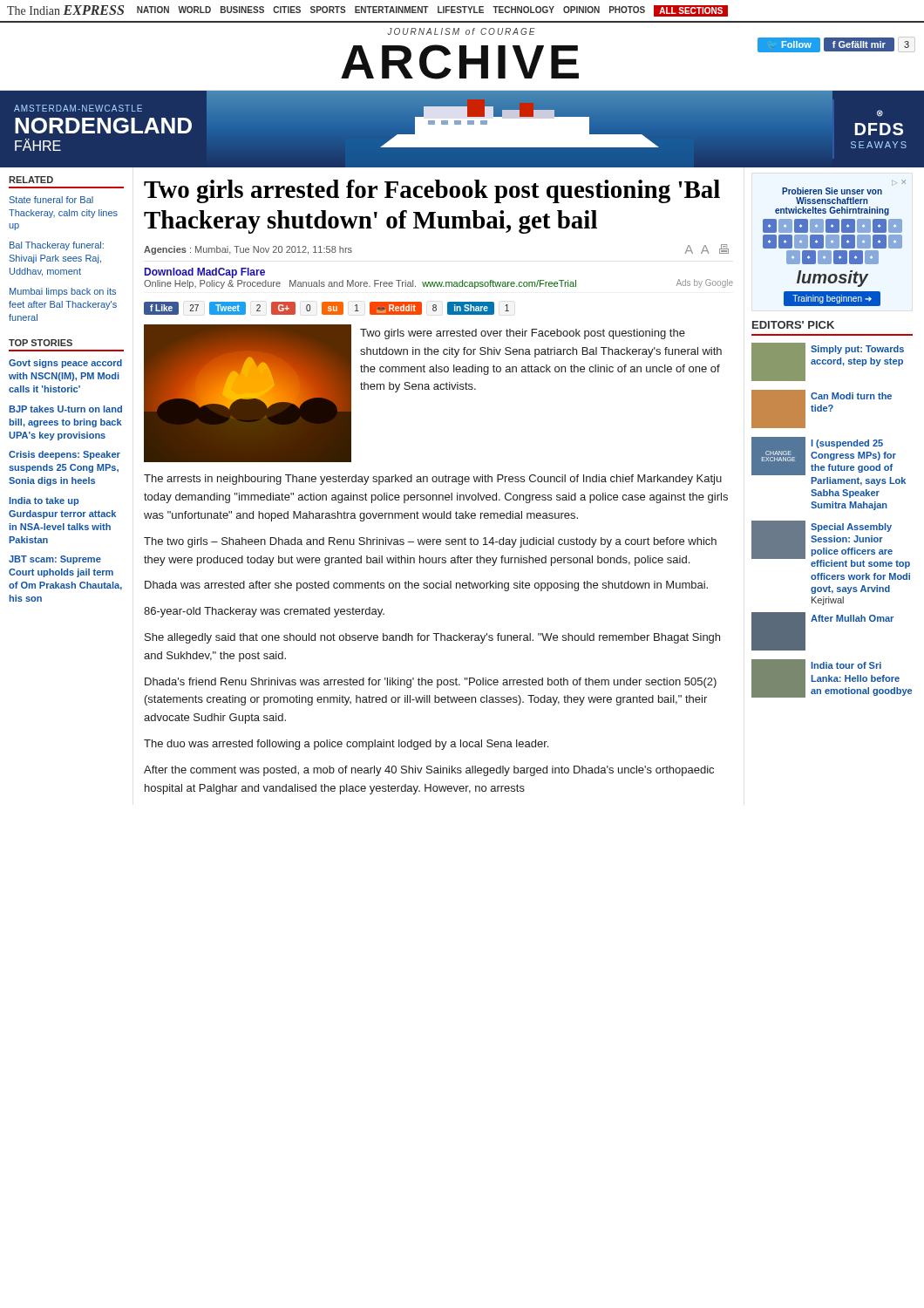
Task: Find the region starting "Special Assembly Session:"
Action: (861, 557)
